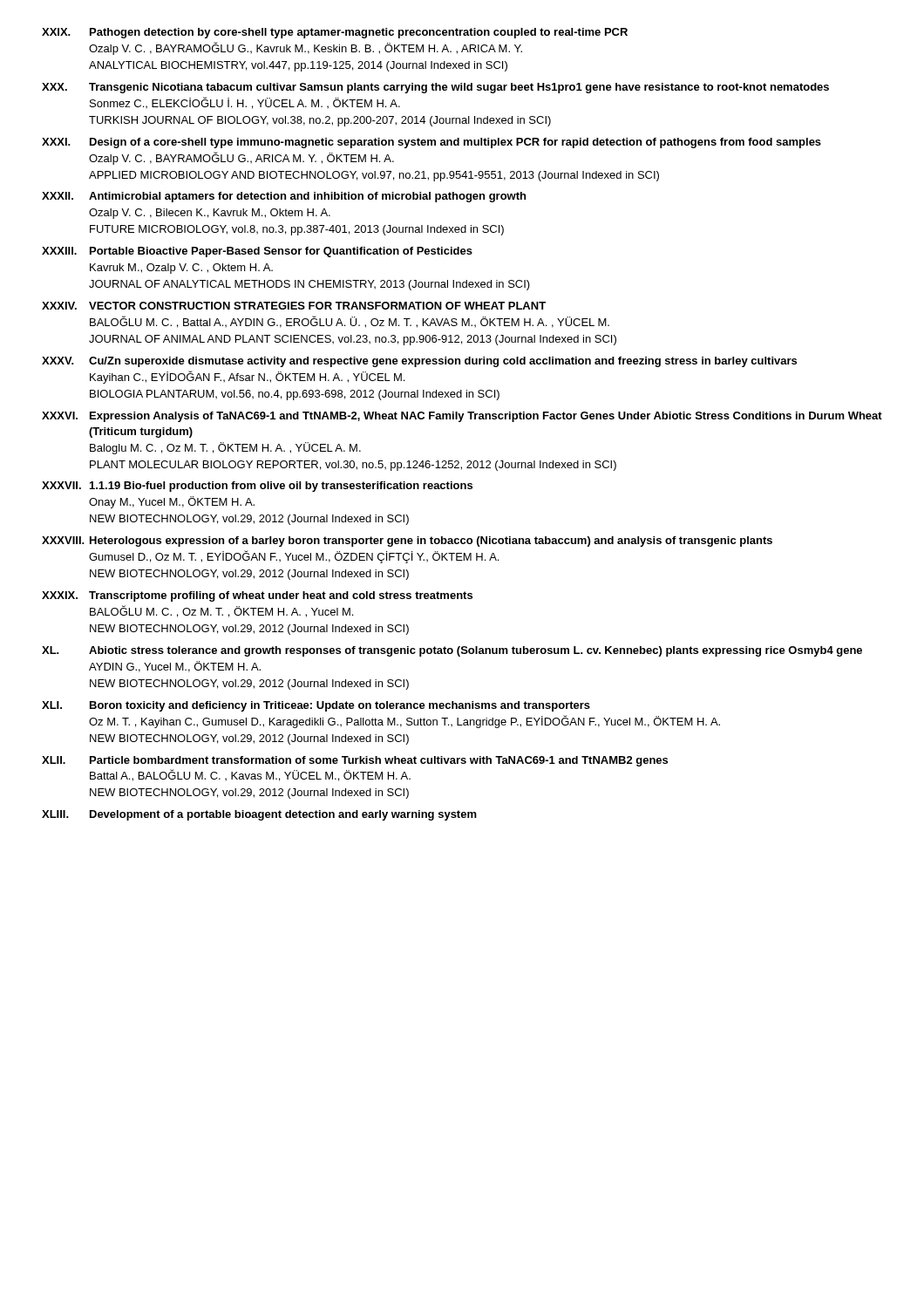924x1308 pixels.
Task: Find the list item containing "XXXIII. Portable Bioactive Paper-Based"
Action: coord(257,252)
